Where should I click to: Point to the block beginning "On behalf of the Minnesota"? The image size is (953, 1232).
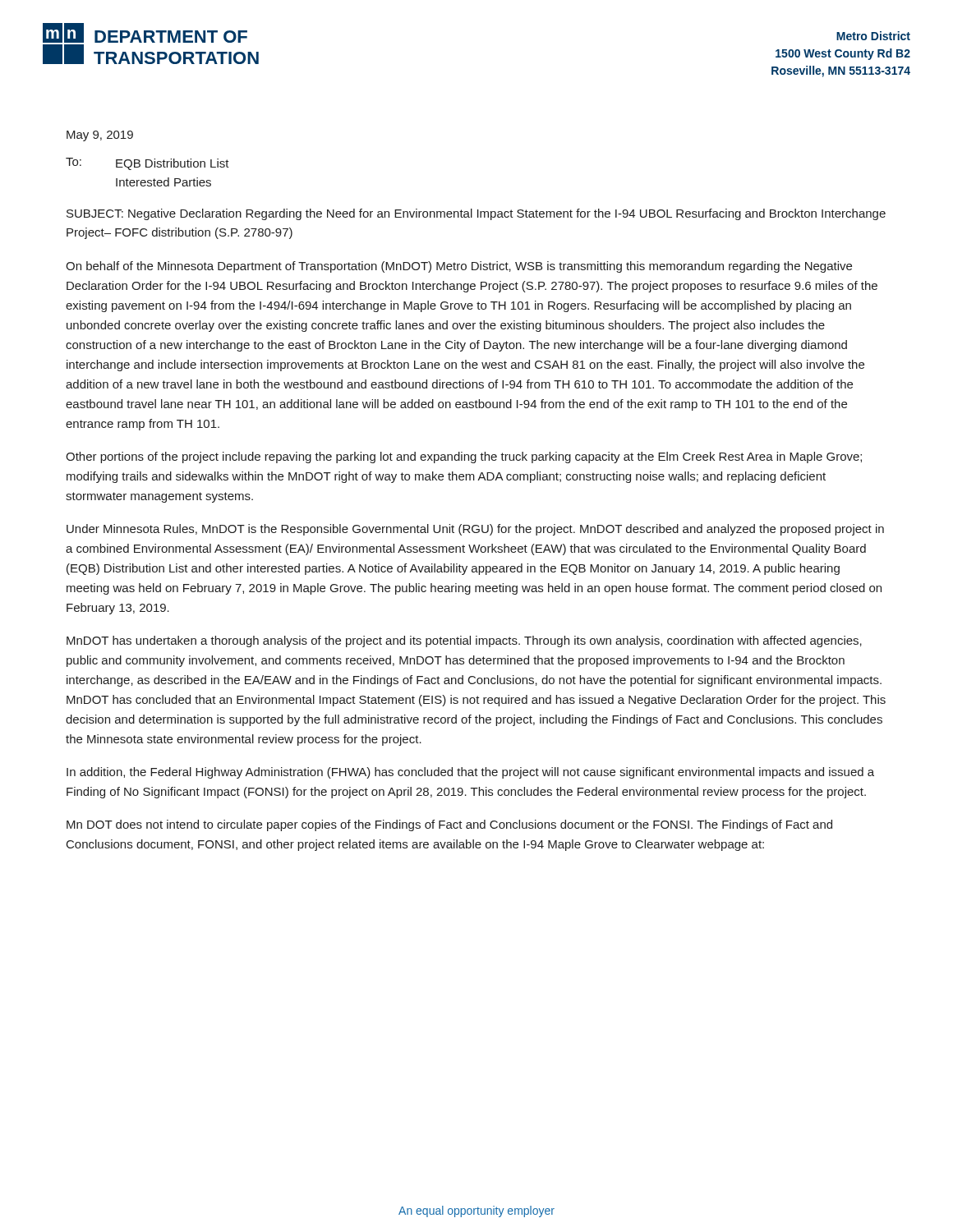[x=472, y=345]
